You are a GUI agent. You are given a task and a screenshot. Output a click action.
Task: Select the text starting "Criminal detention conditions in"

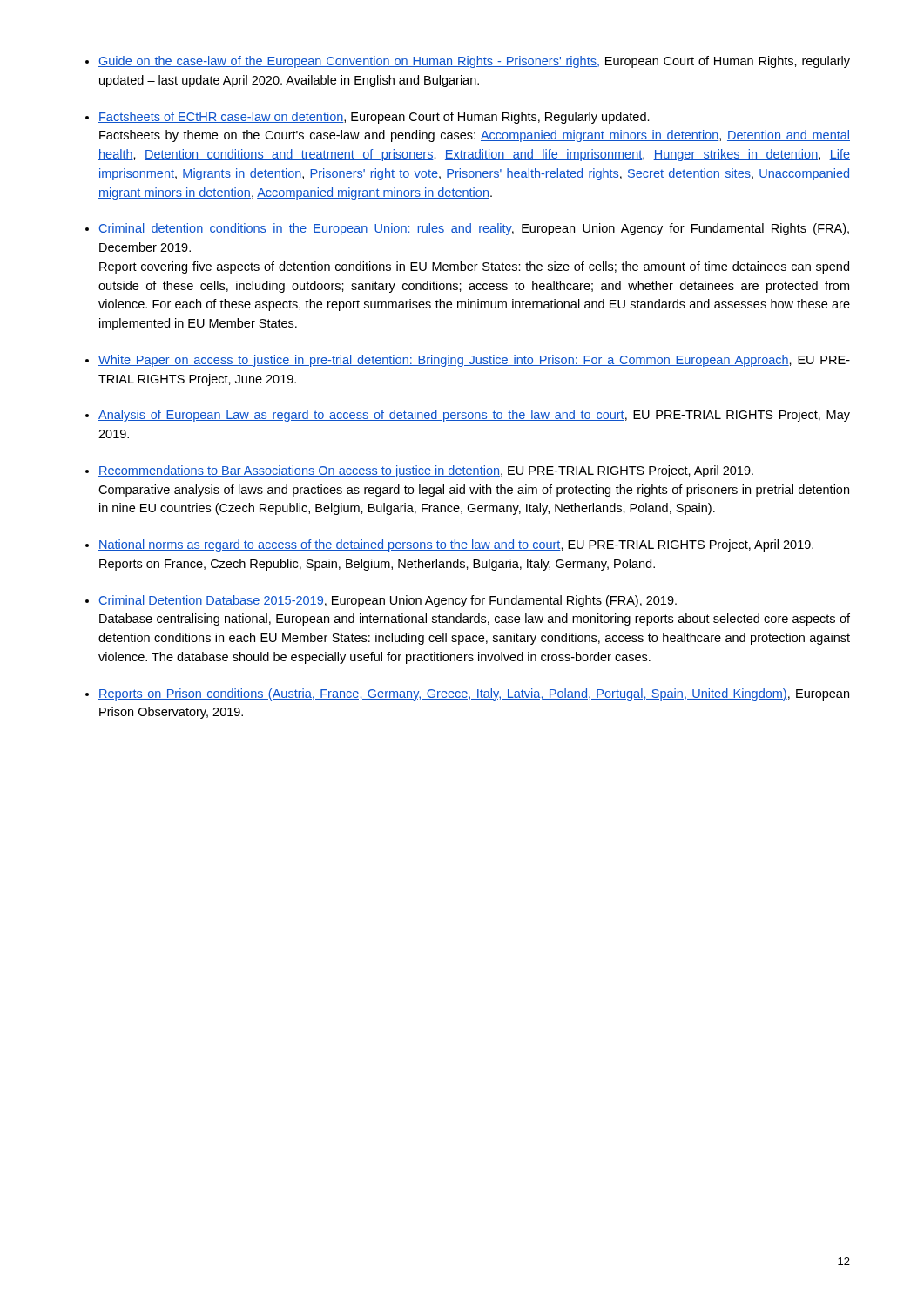pyautogui.click(x=474, y=276)
